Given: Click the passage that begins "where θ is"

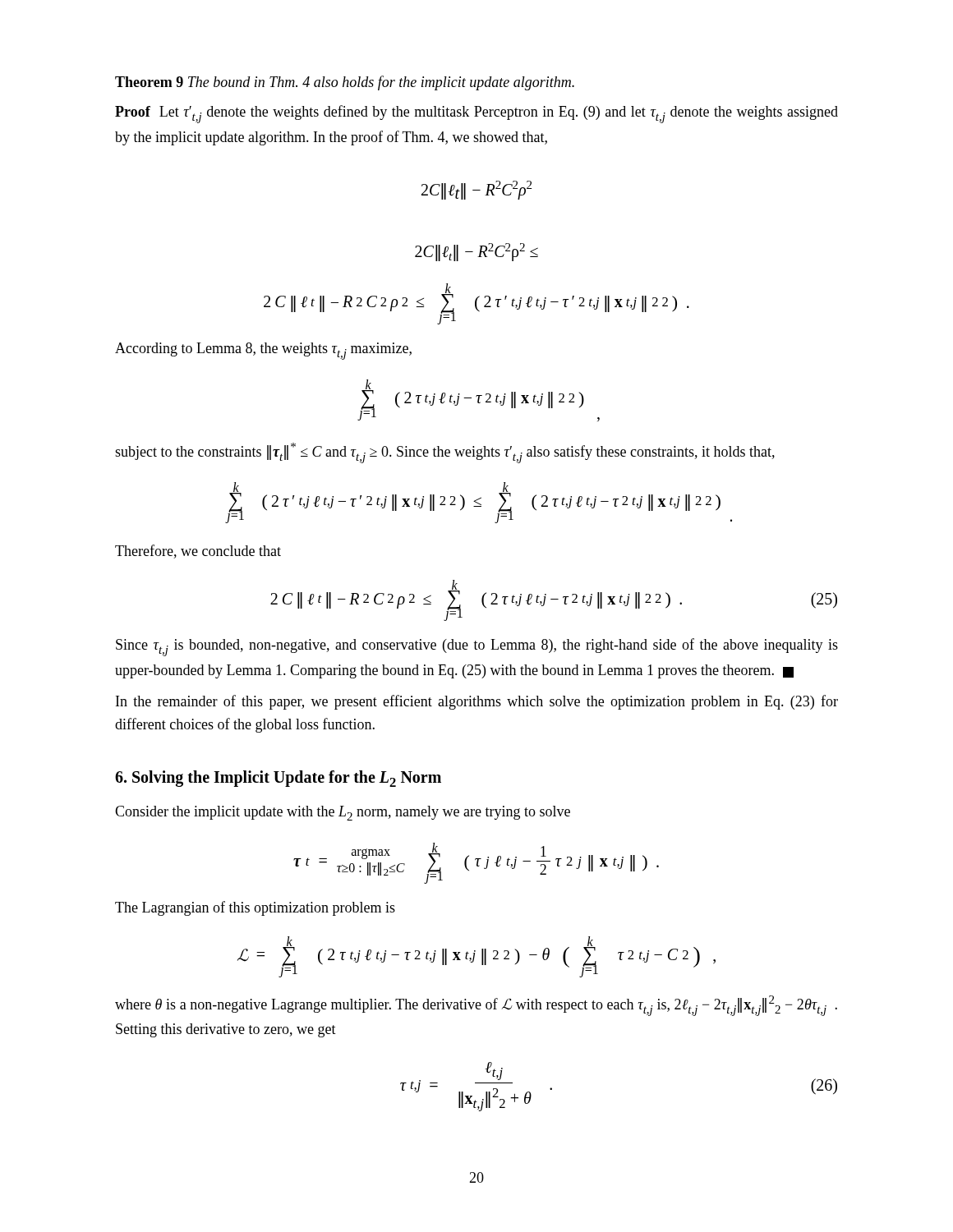Looking at the screenshot, I should coord(476,1015).
